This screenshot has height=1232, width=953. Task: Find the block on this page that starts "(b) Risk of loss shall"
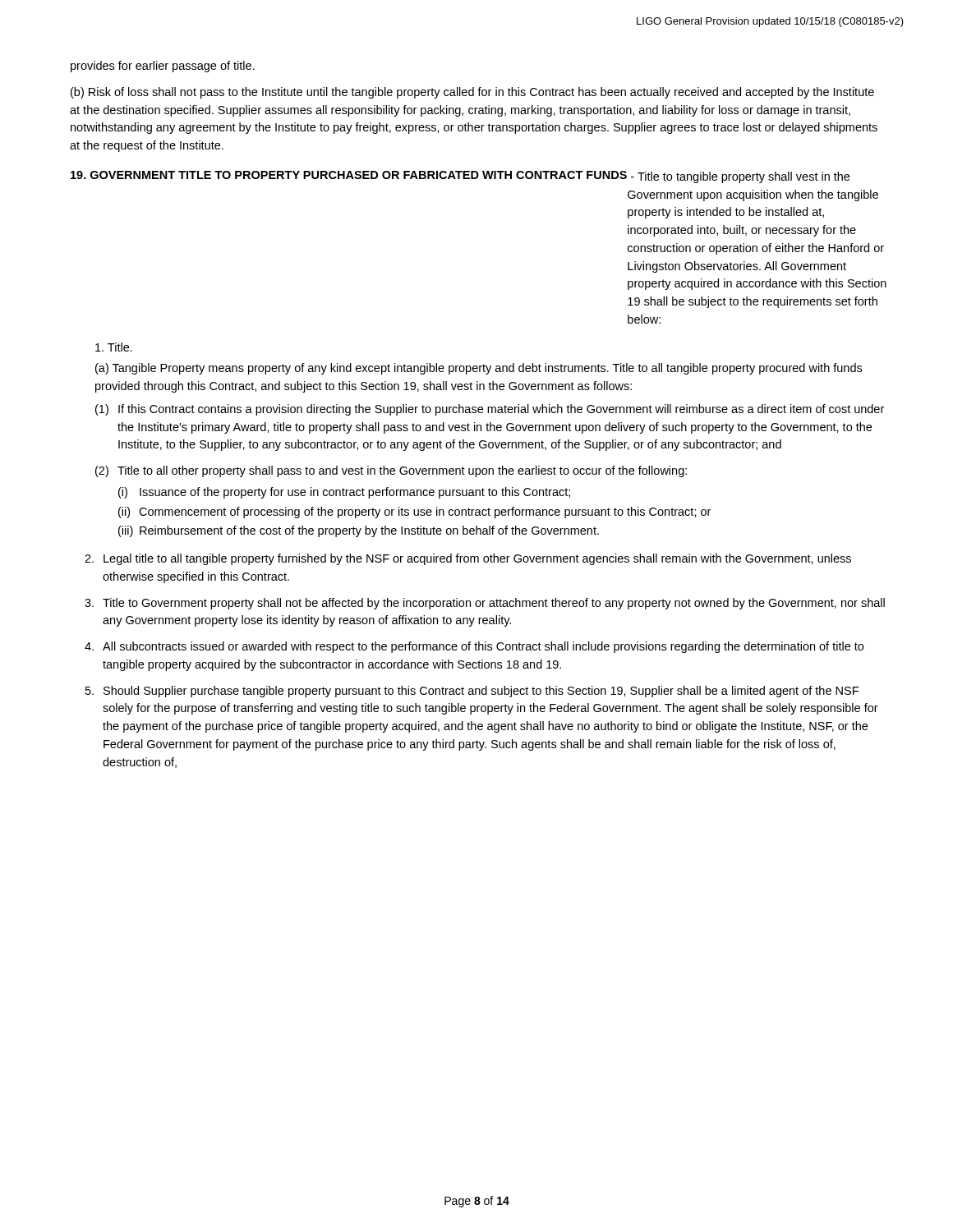tap(474, 119)
